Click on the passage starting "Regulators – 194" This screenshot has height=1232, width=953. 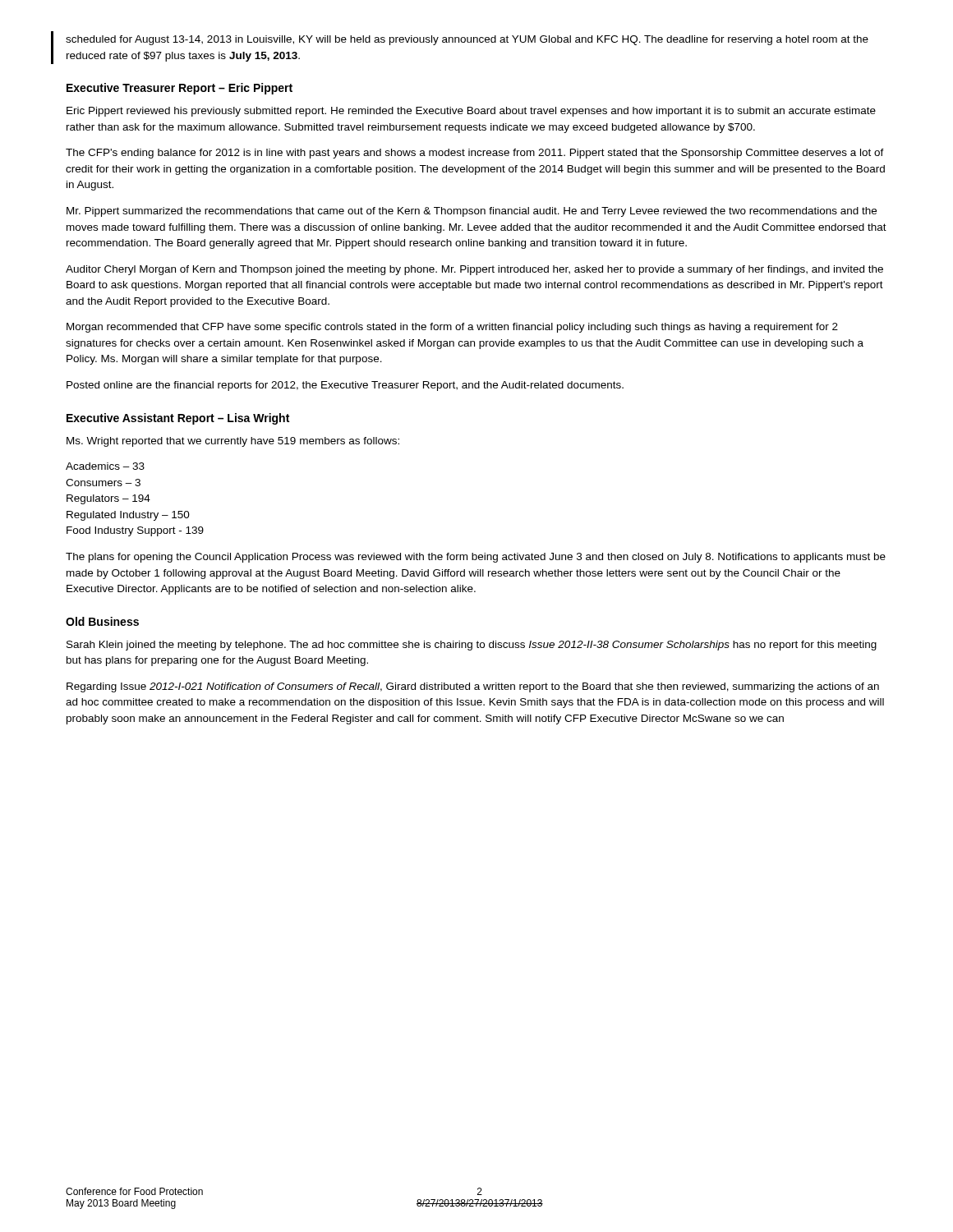click(108, 498)
